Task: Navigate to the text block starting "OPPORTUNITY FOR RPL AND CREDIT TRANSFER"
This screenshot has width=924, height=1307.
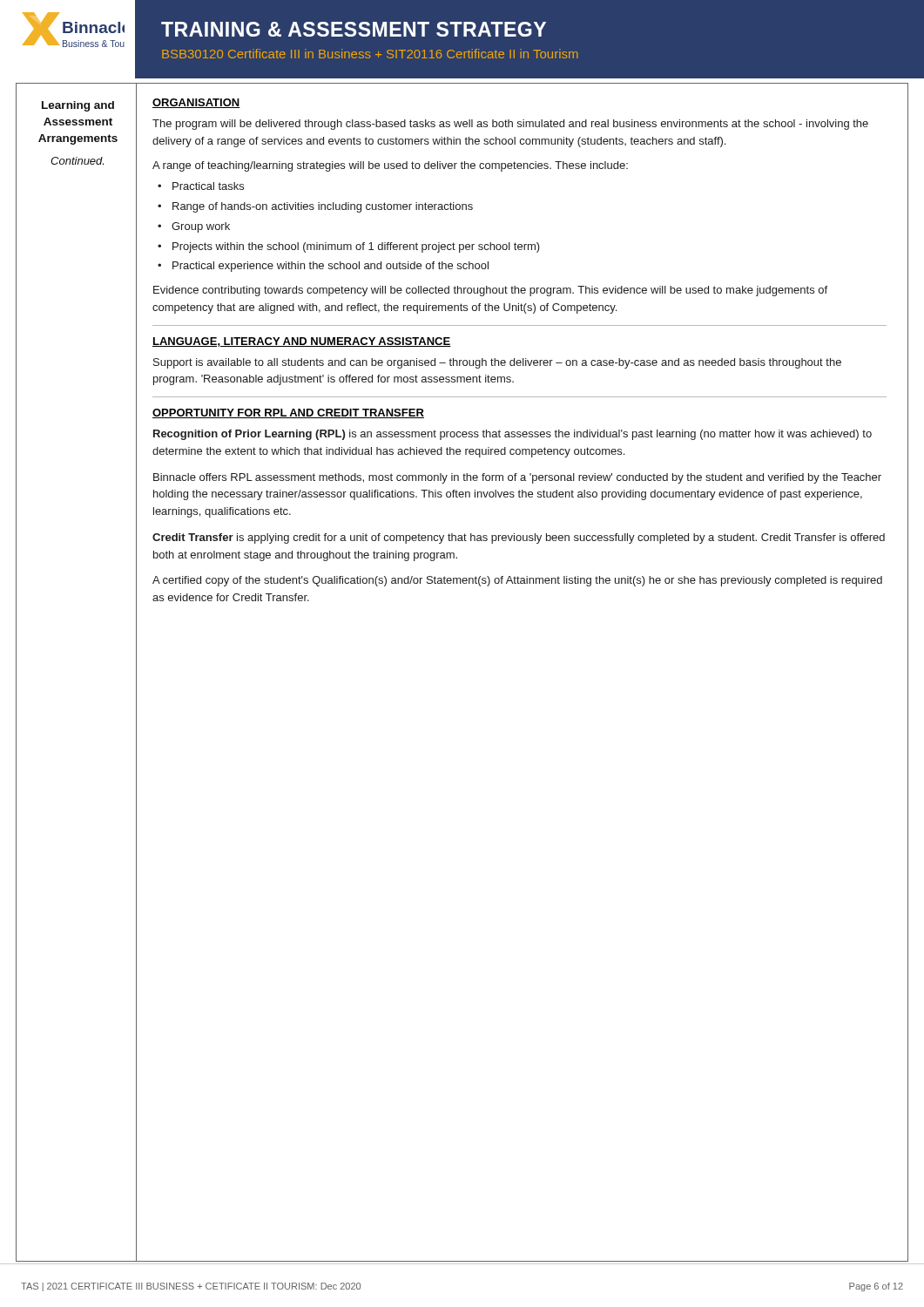Action: 288,413
